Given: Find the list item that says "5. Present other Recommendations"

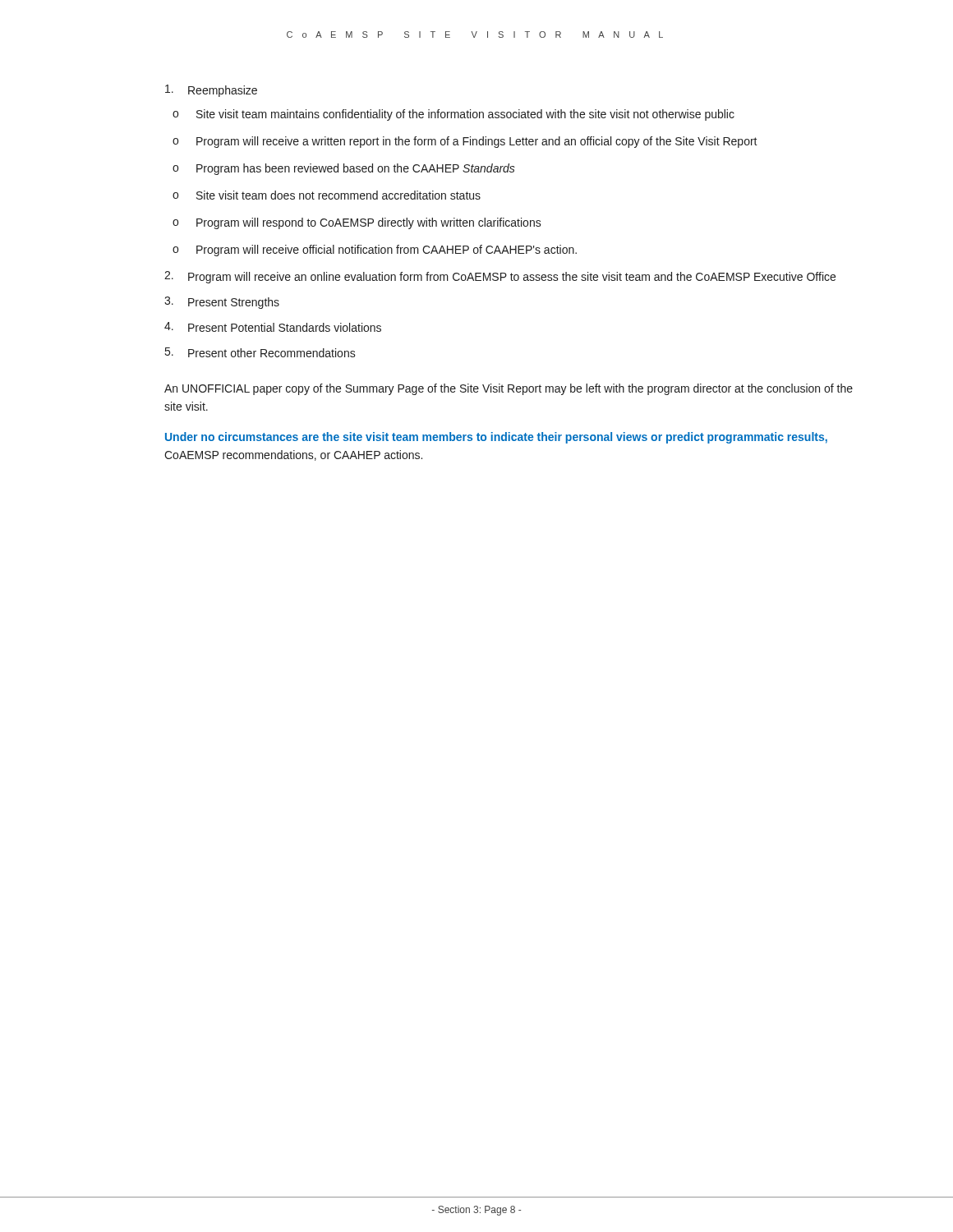Looking at the screenshot, I should pyautogui.click(x=260, y=352).
